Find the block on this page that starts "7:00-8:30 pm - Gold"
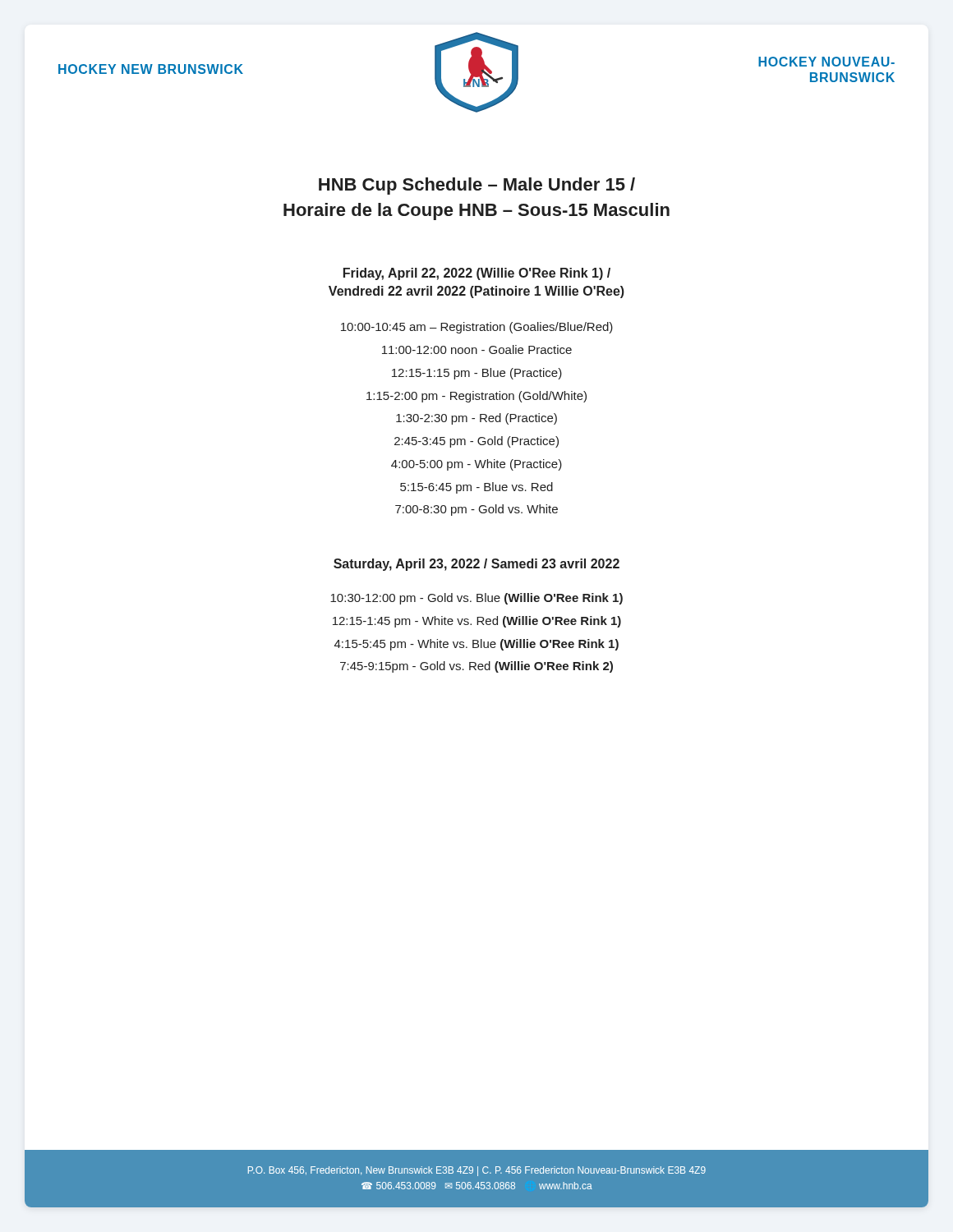The image size is (953, 1232). click(x=476, y=509)
